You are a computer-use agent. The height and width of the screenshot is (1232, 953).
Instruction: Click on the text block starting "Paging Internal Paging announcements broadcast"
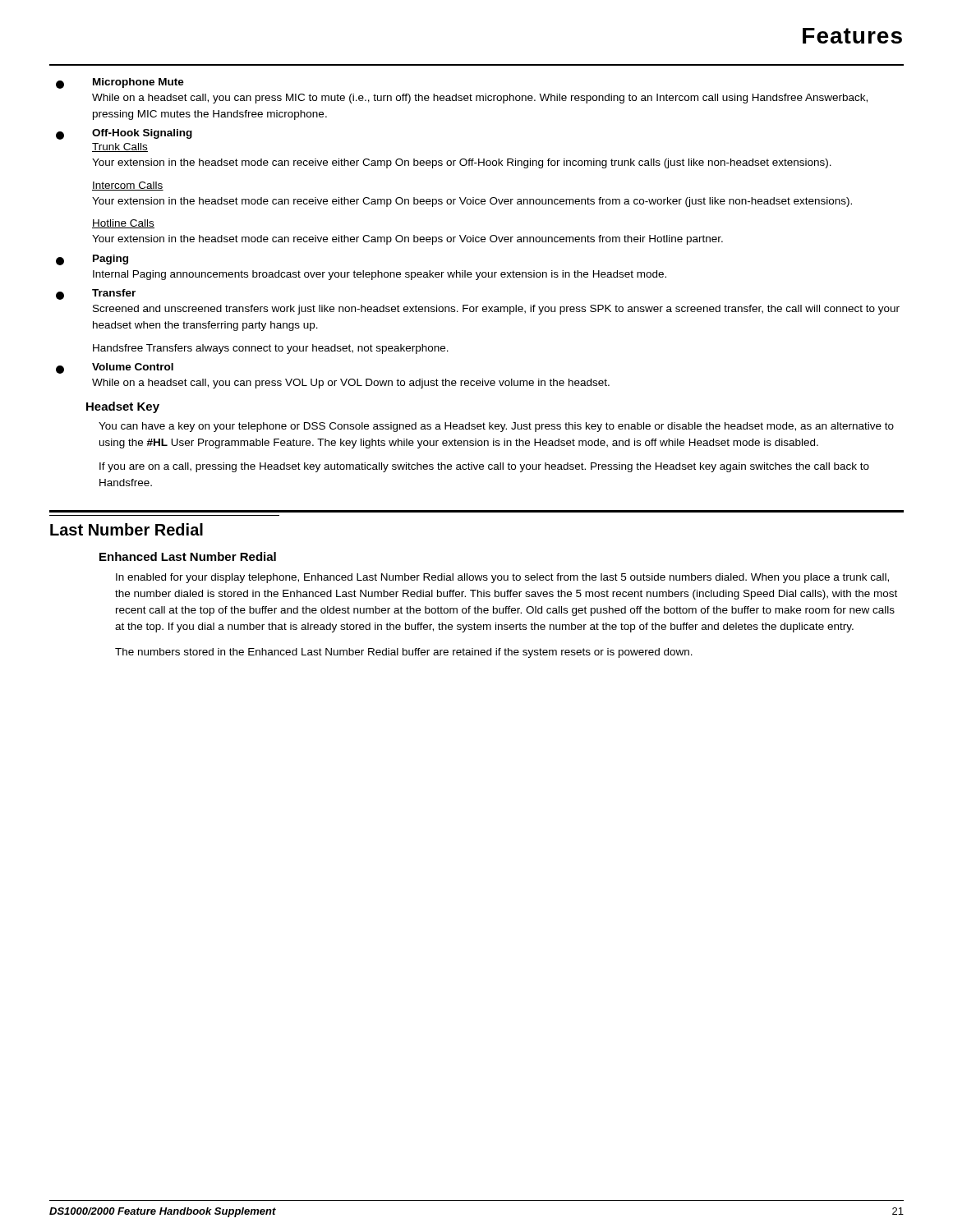[476, 267]
